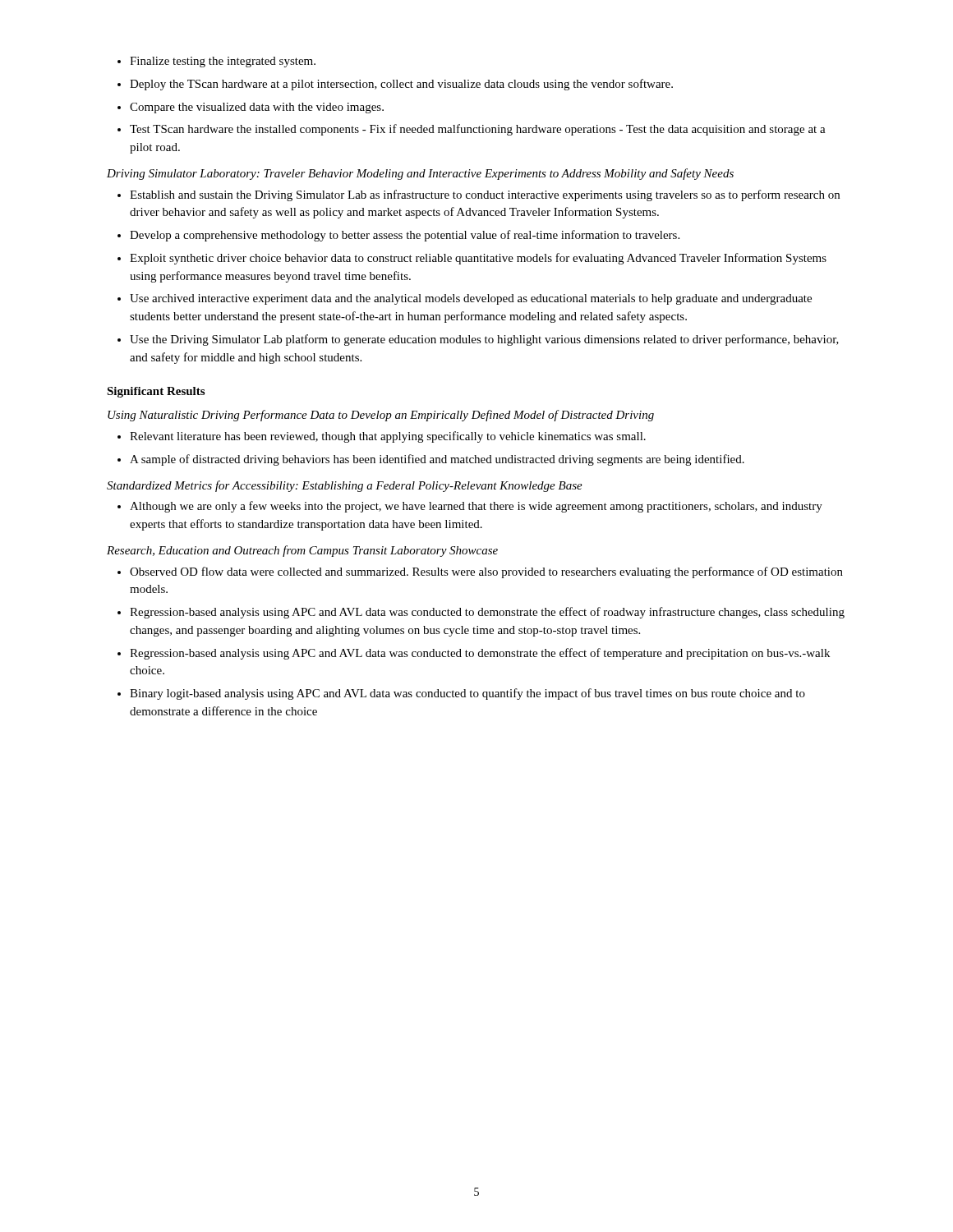Point to the passage starting "Observed OD flow data were collected and summarized."

click(486, 580)
